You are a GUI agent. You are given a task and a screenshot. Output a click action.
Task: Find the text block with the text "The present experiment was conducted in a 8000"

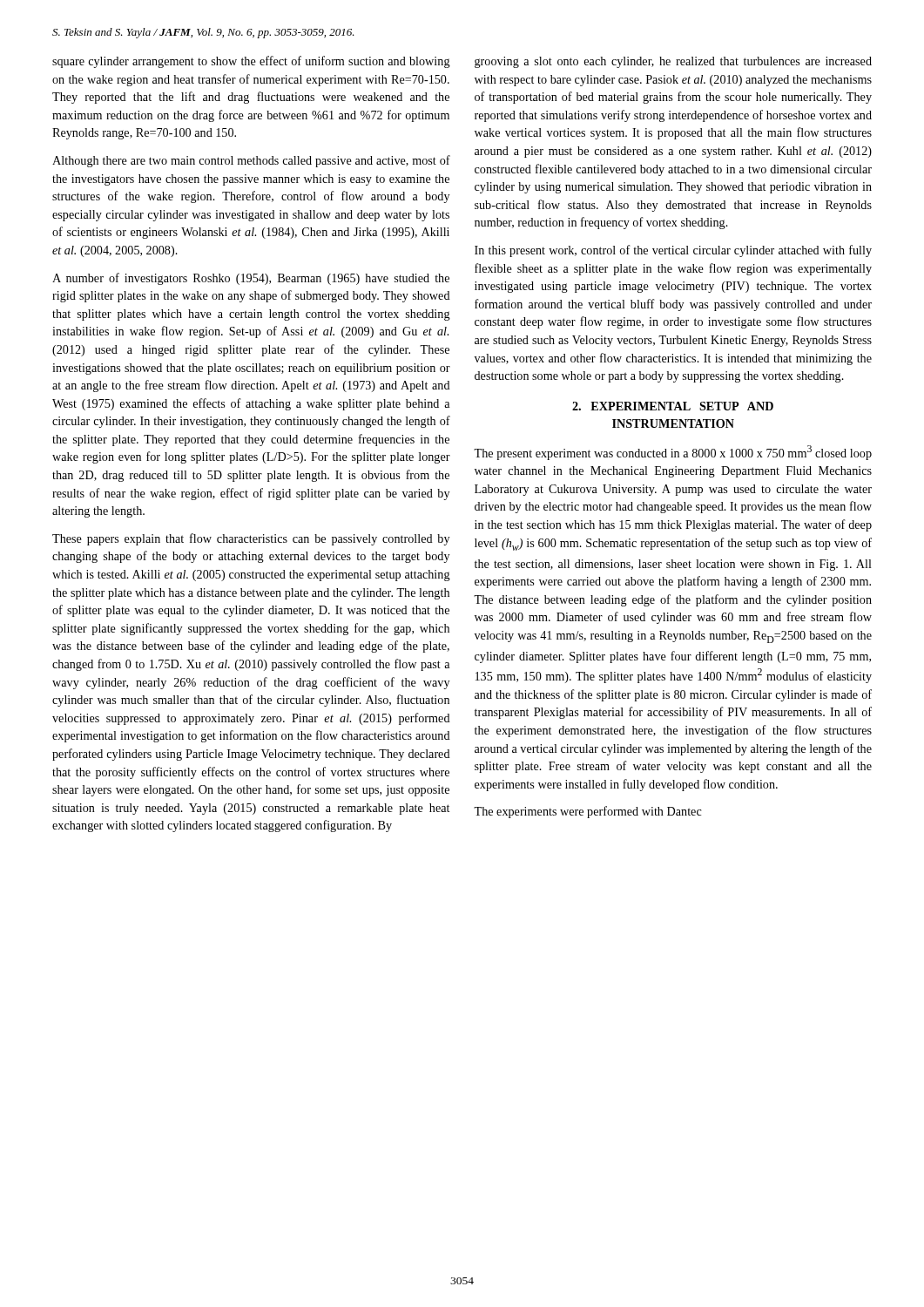point(673,631)
